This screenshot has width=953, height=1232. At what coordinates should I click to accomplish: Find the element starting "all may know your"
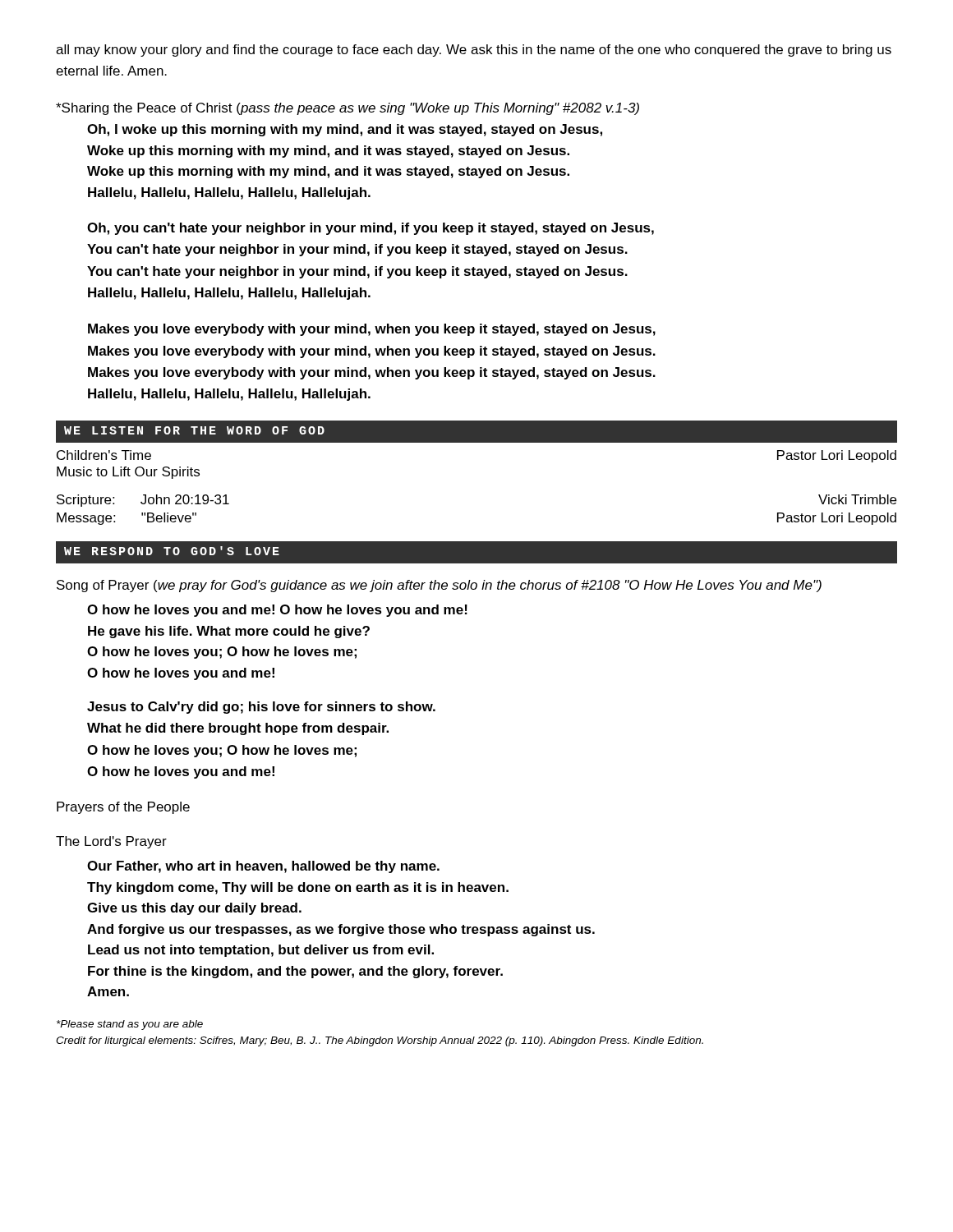[474, 60]
